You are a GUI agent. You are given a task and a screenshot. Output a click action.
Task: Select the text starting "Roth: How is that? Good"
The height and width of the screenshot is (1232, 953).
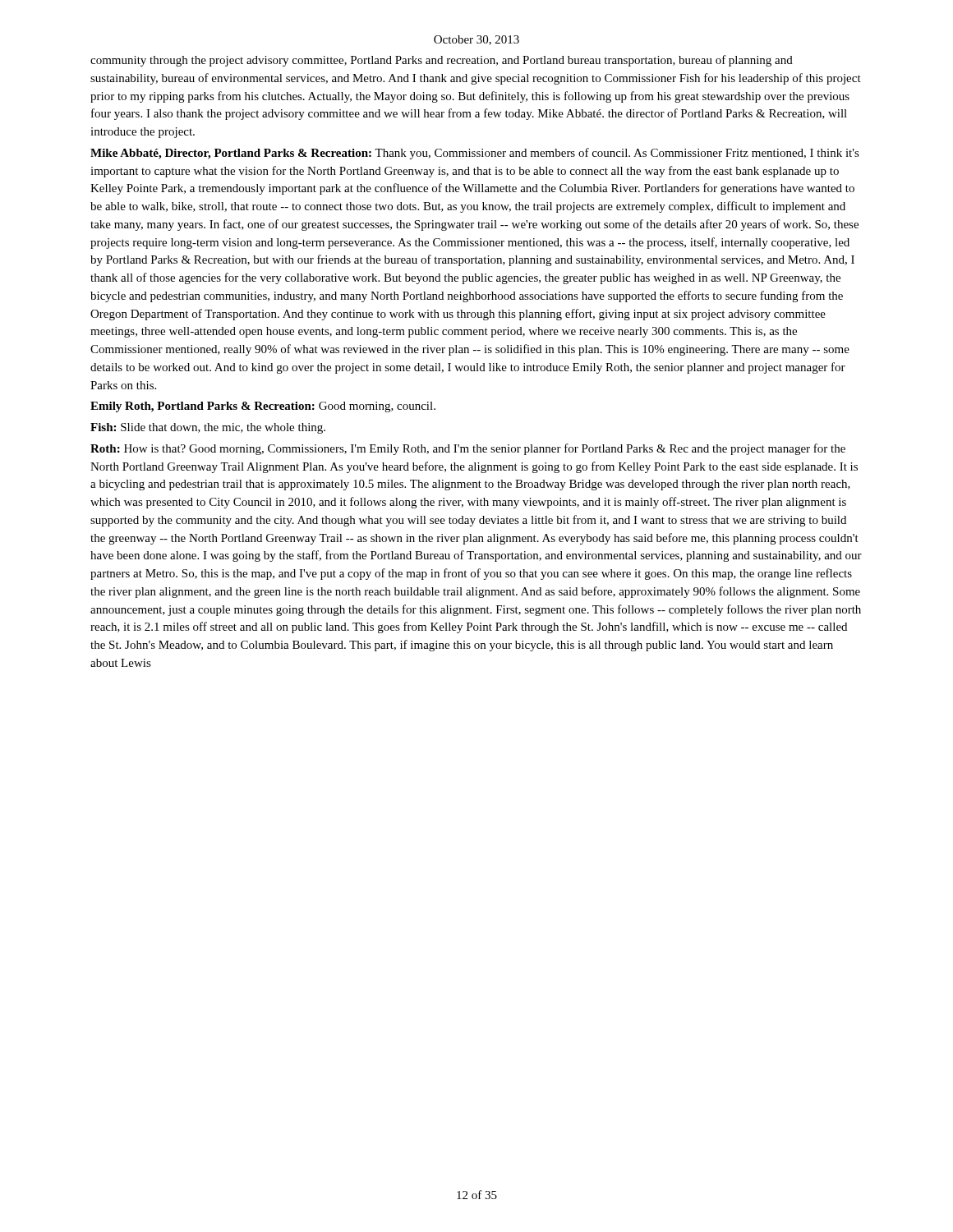click(476, 555)
